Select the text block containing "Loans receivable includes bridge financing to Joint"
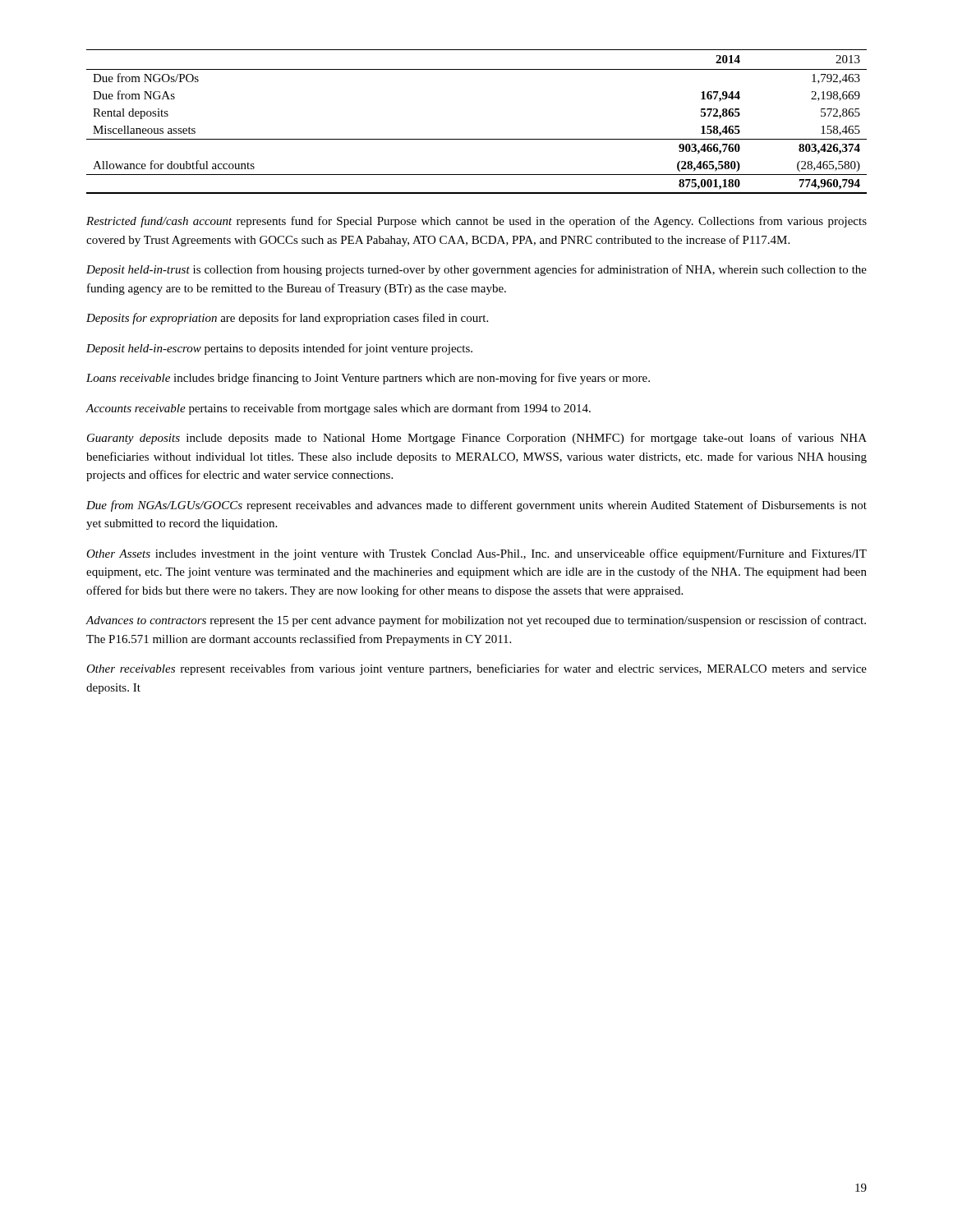 [x=368, y=378]
